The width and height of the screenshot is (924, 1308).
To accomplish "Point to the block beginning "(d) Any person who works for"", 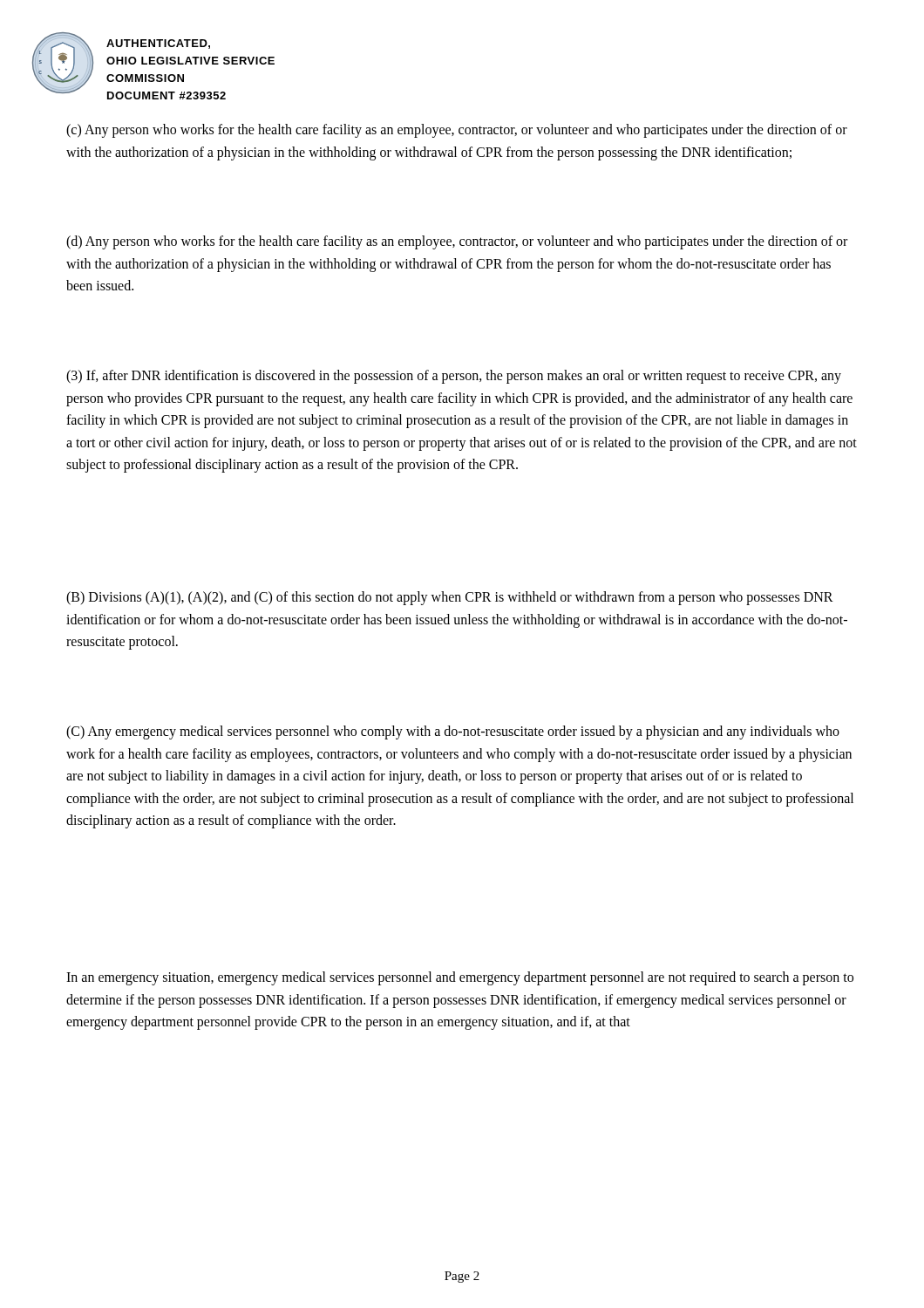I will [457, 263].
